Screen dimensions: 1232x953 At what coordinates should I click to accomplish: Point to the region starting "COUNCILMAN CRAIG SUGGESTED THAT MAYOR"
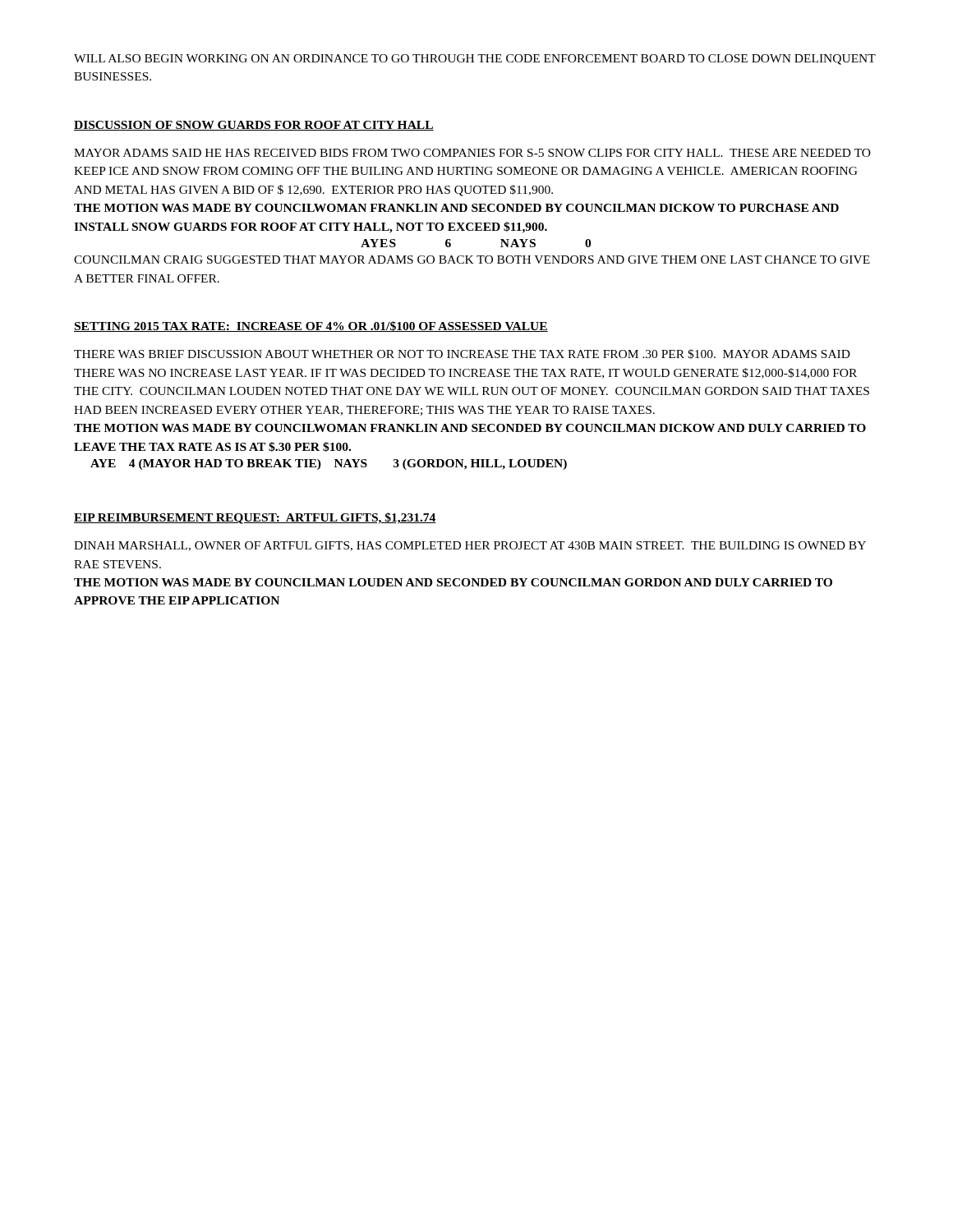point(472,269)
